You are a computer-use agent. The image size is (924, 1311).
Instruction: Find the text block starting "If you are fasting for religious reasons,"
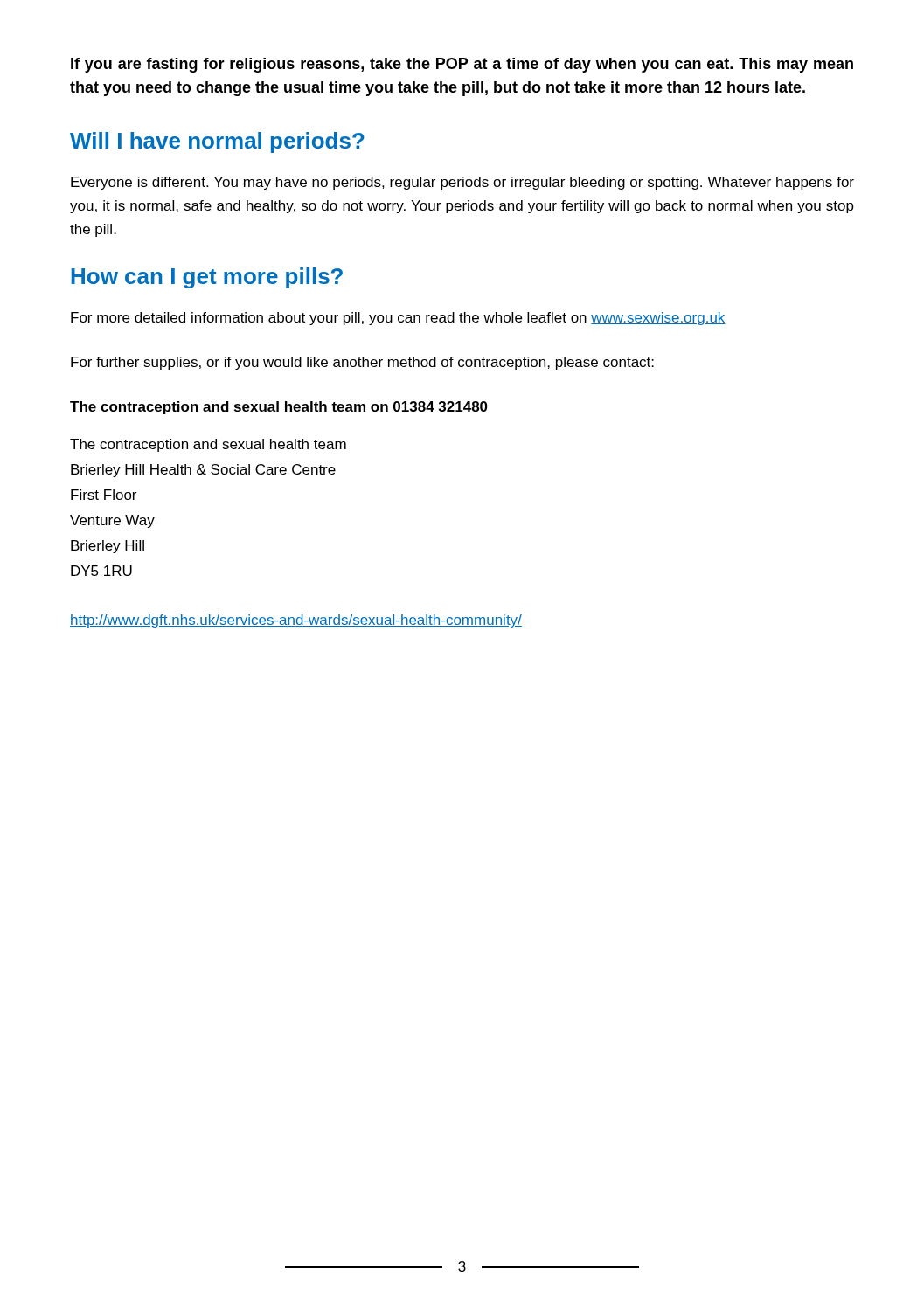(x=462, y=76)
